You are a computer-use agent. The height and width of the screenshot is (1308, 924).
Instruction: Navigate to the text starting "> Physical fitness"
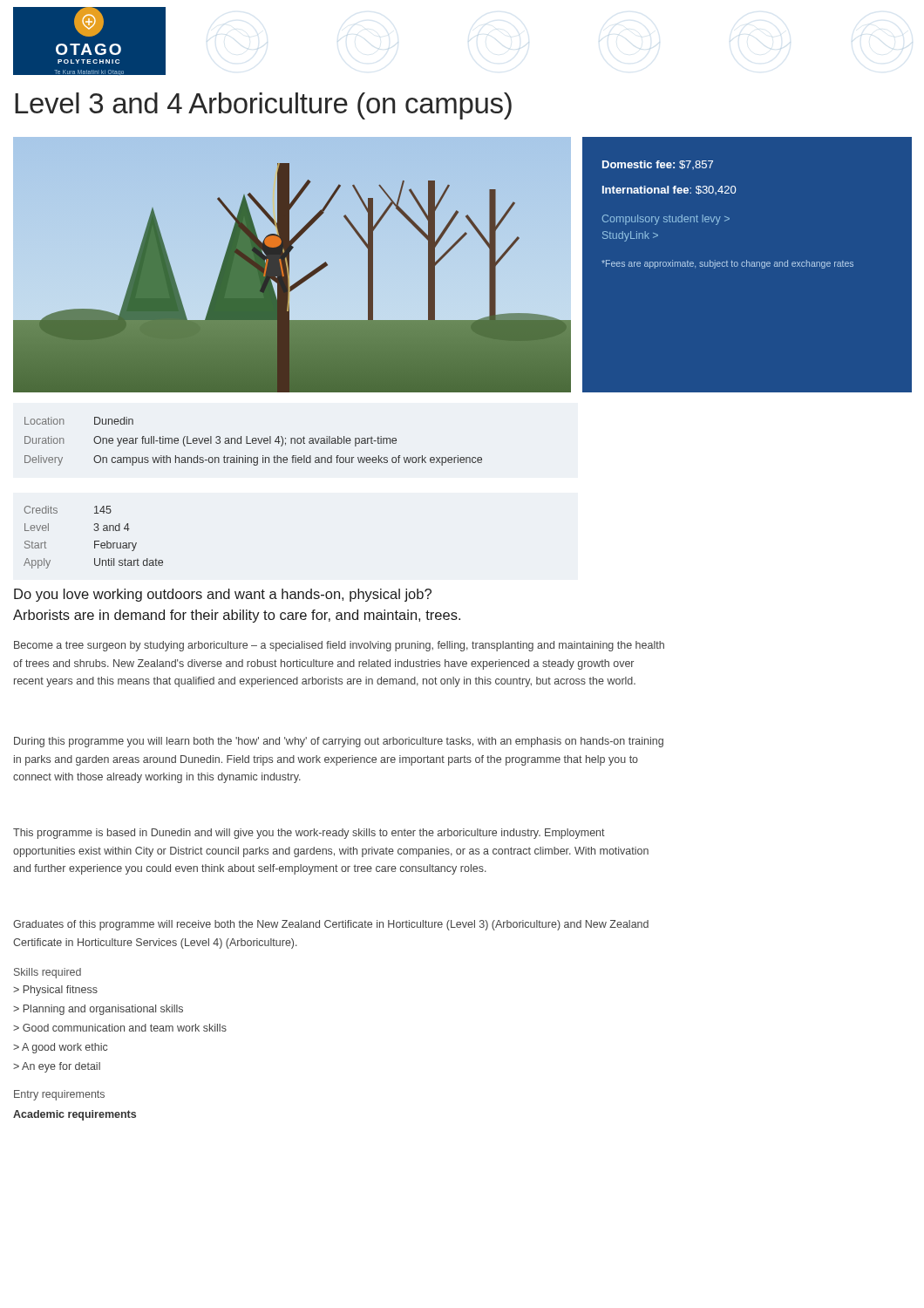click(x=55, y=990)
